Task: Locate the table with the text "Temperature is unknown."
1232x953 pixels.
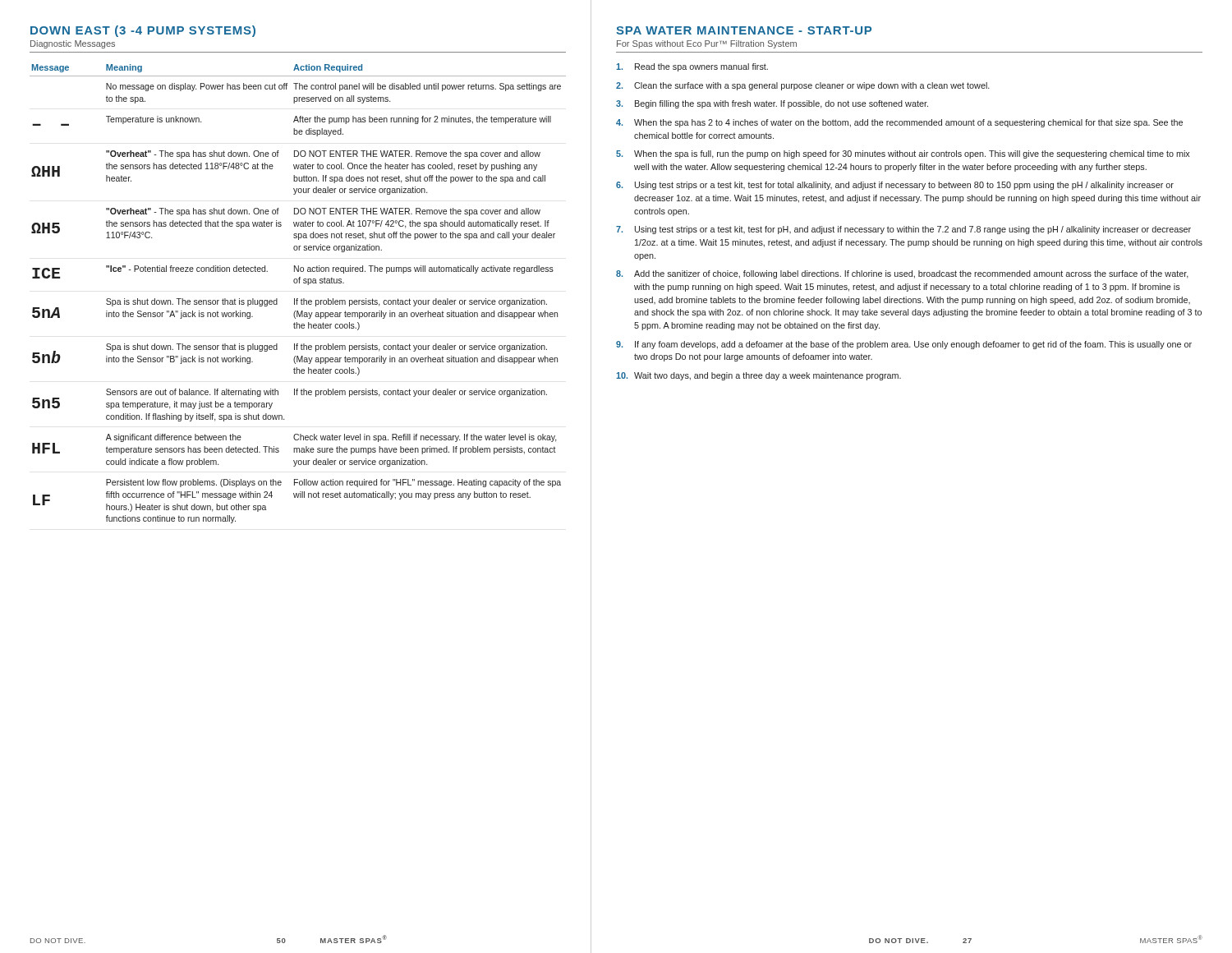Action: point(298,295)
